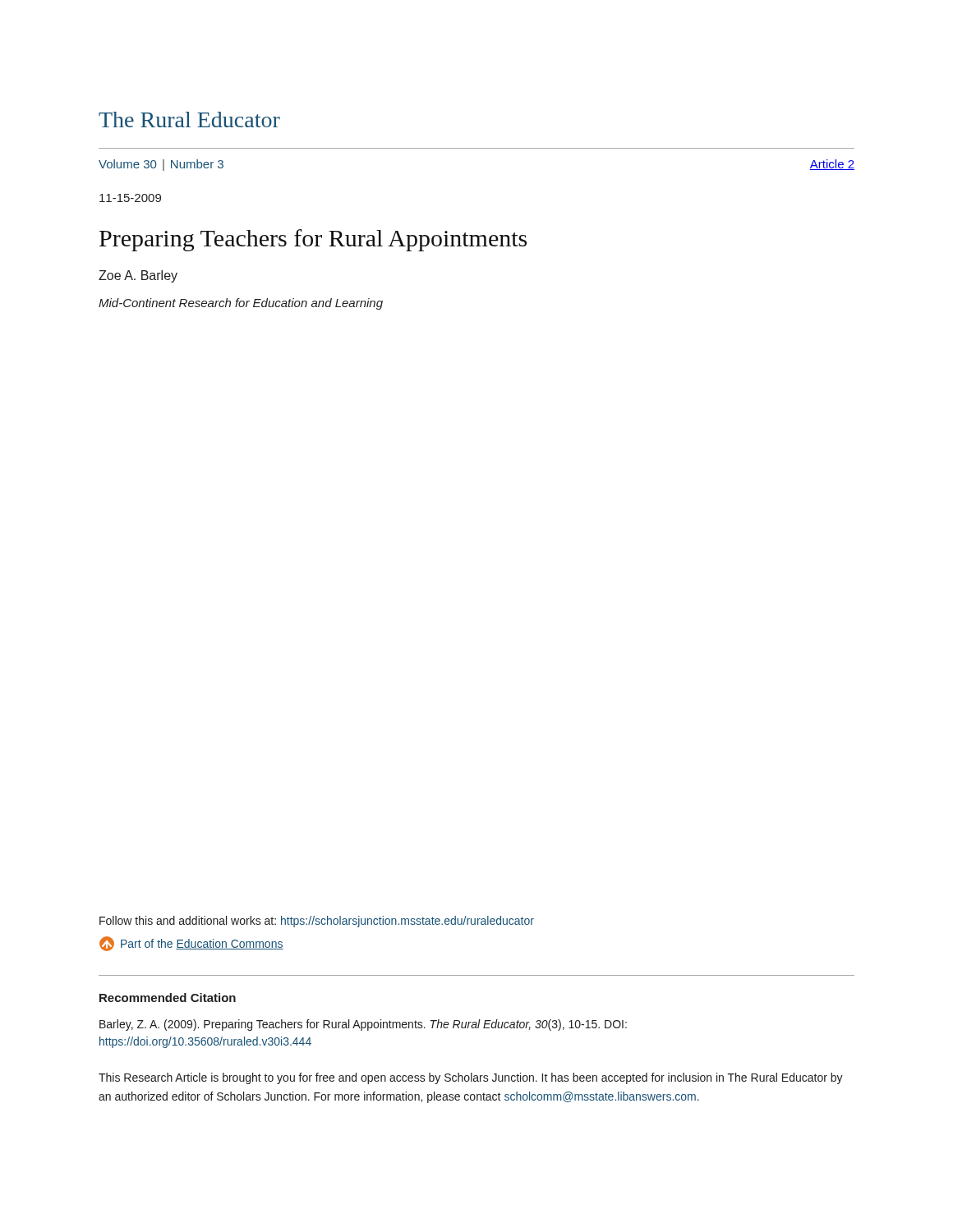Where is the passage that starts "Follow this and additional"?

pos(316,921)
